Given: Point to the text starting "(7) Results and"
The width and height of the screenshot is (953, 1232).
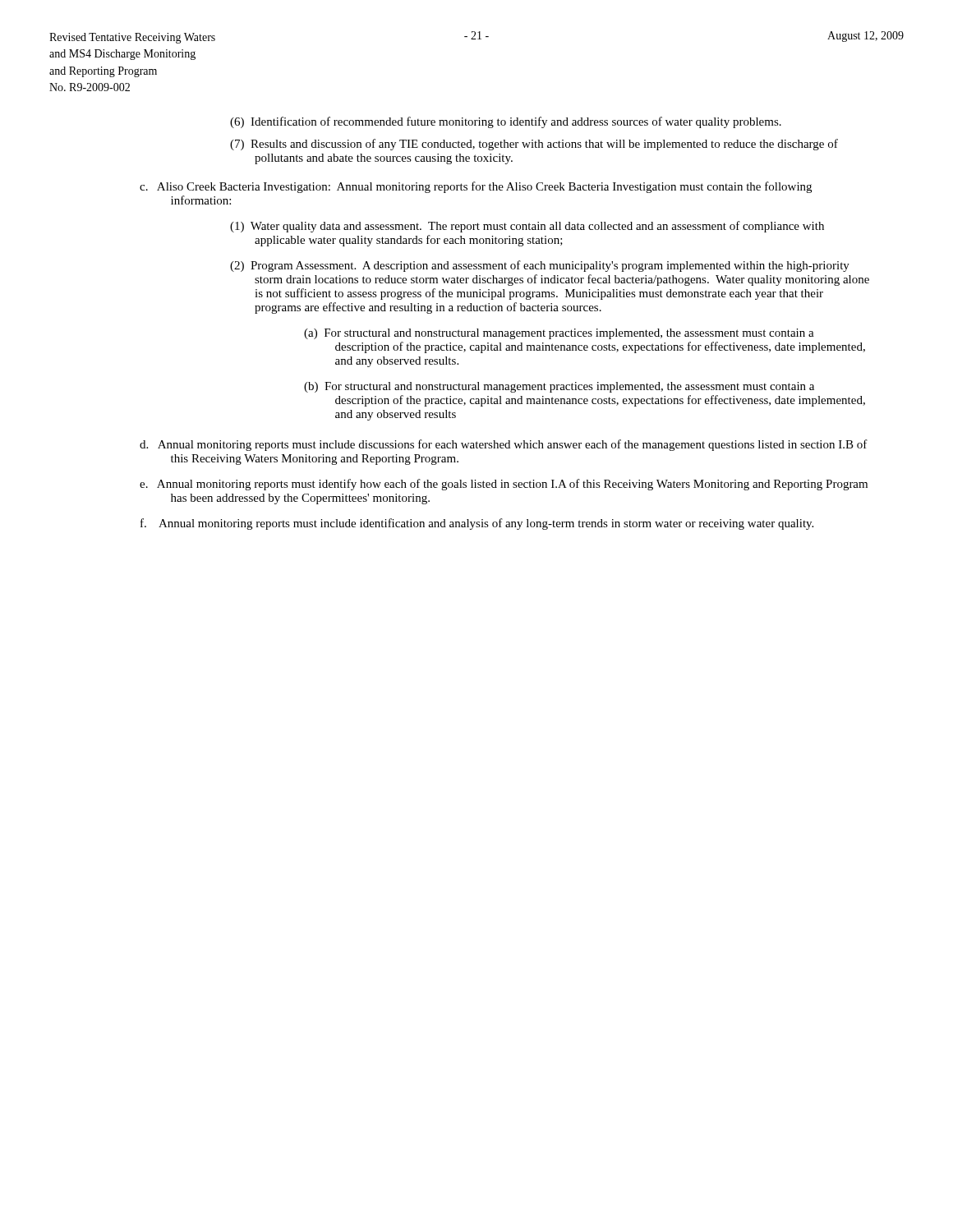Looking at the screenshot, I should [550, 151].
